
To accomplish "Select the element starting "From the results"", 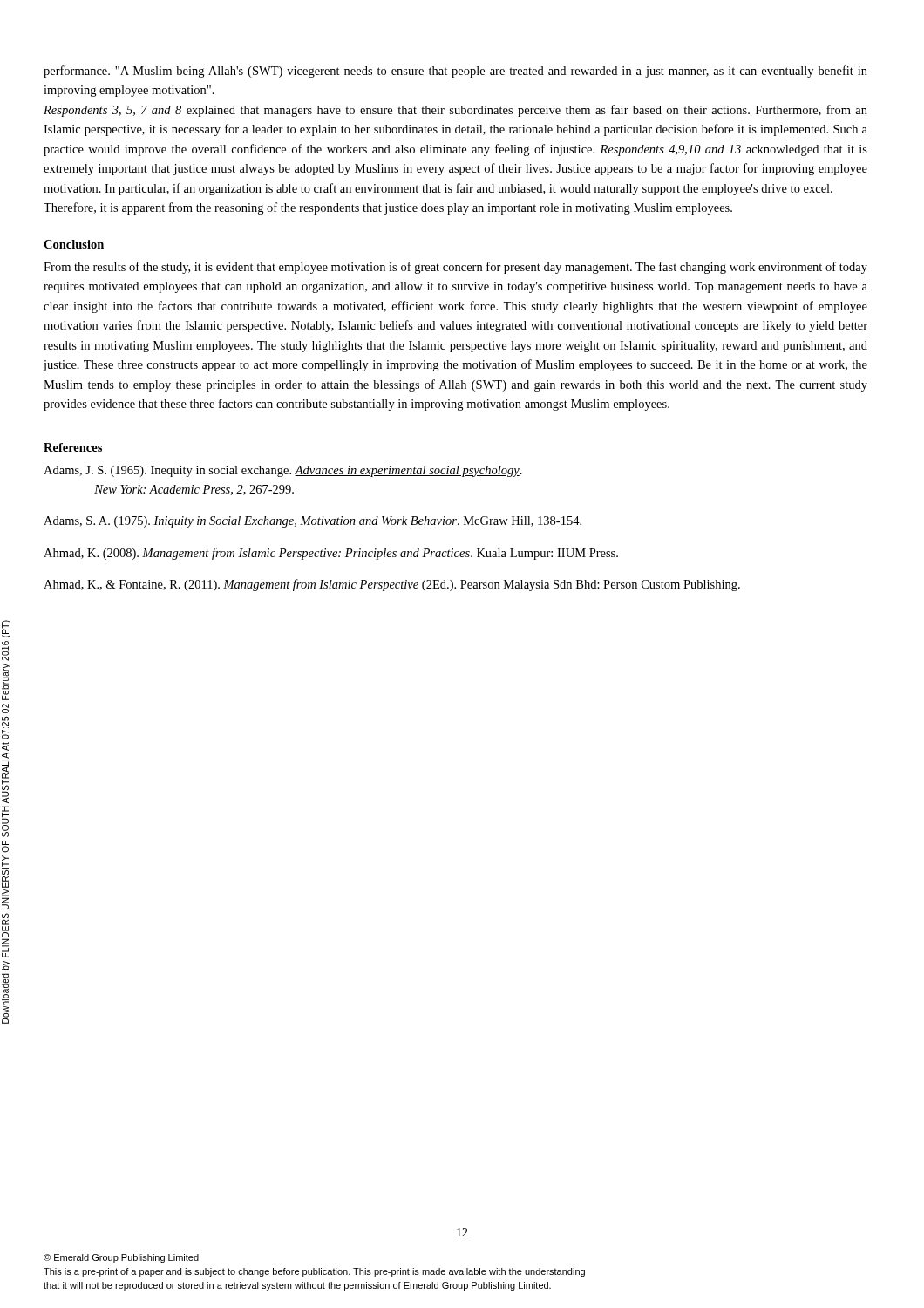I will coord(455,335).
